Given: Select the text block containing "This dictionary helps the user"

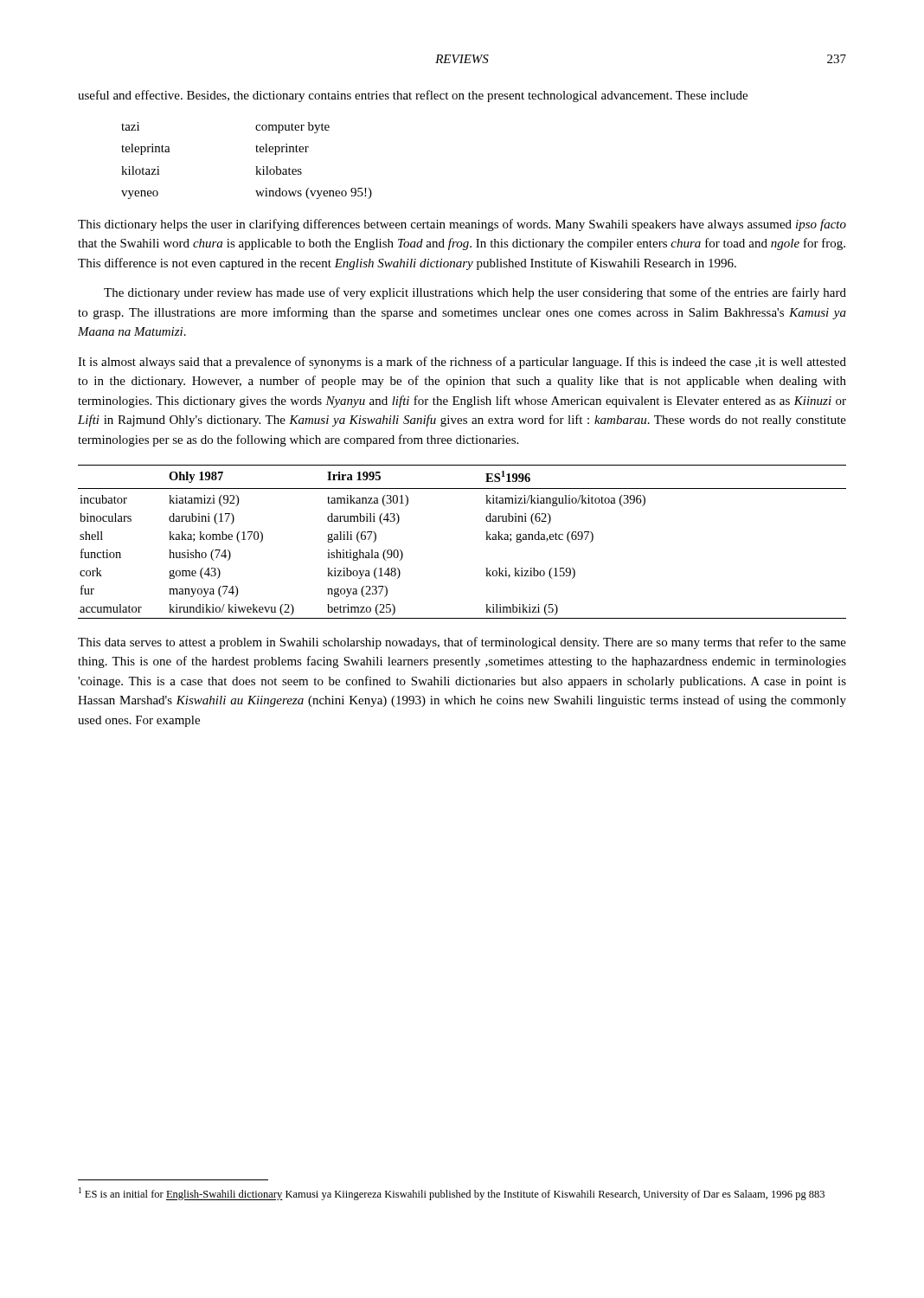Looking at the screenshot, I should (x=462, y=243).
